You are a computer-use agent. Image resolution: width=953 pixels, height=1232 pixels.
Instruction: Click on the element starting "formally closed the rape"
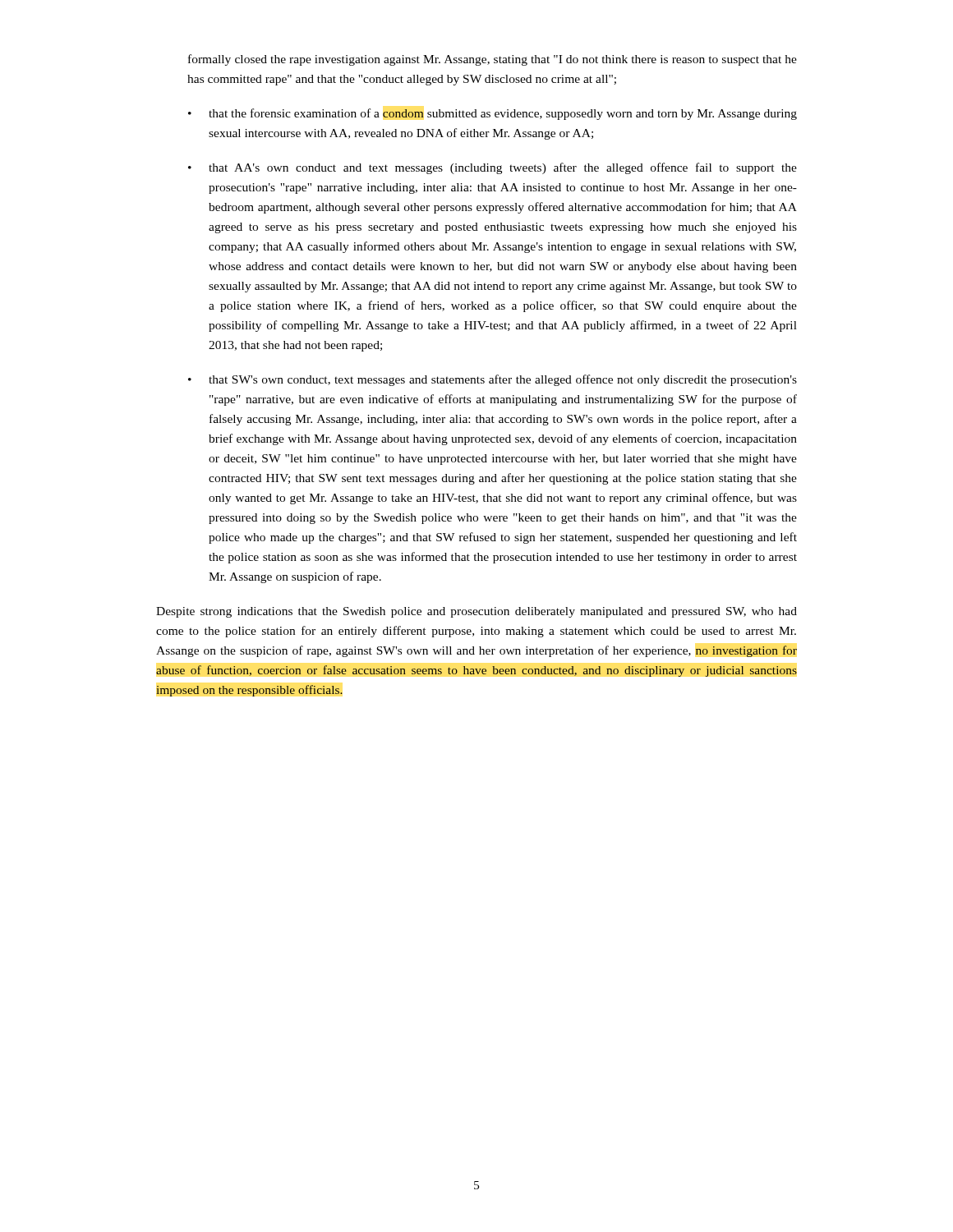coord(492,69)
